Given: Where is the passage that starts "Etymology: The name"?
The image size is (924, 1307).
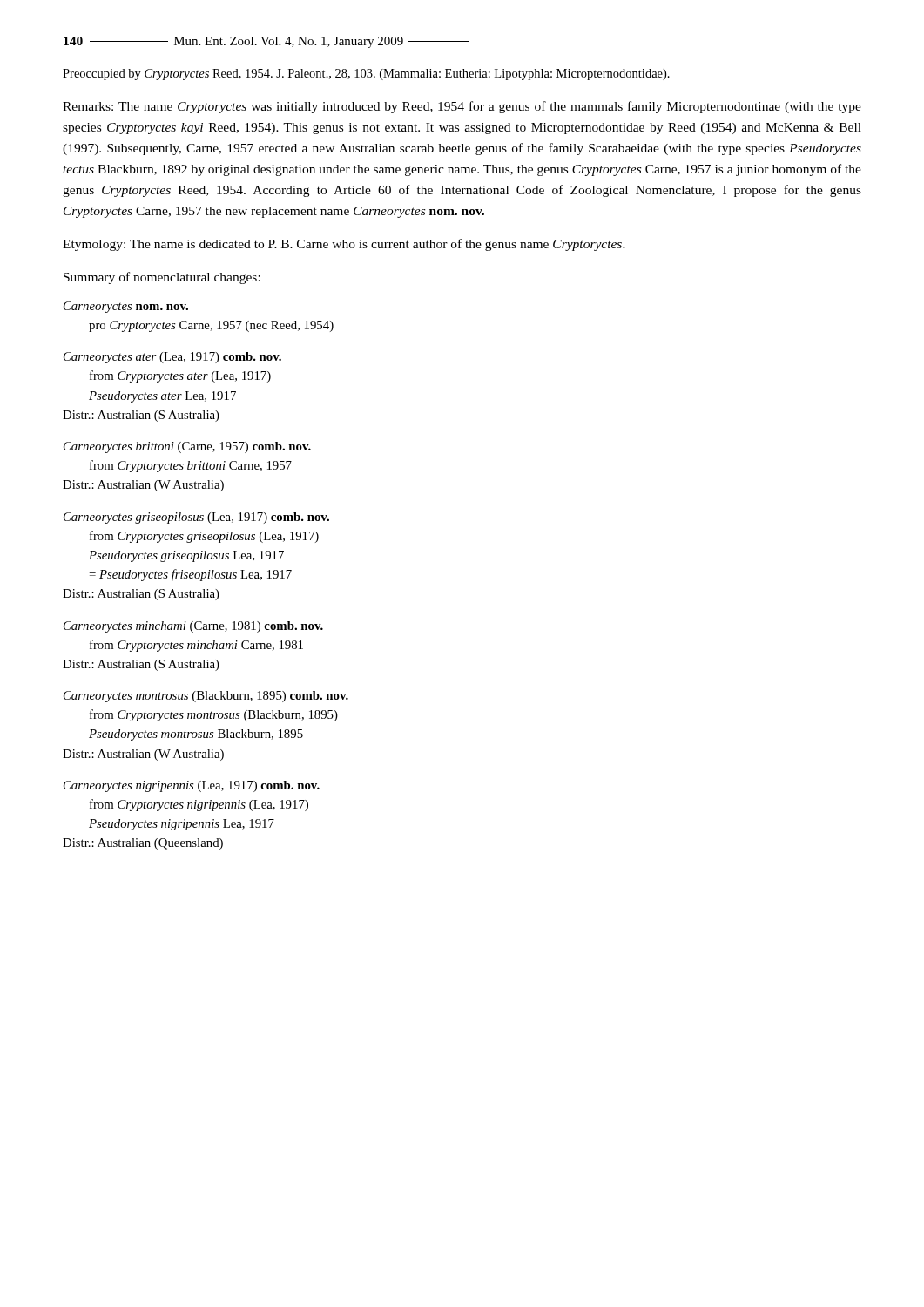Looking at the screenshot, I should (x=344, y=243).
